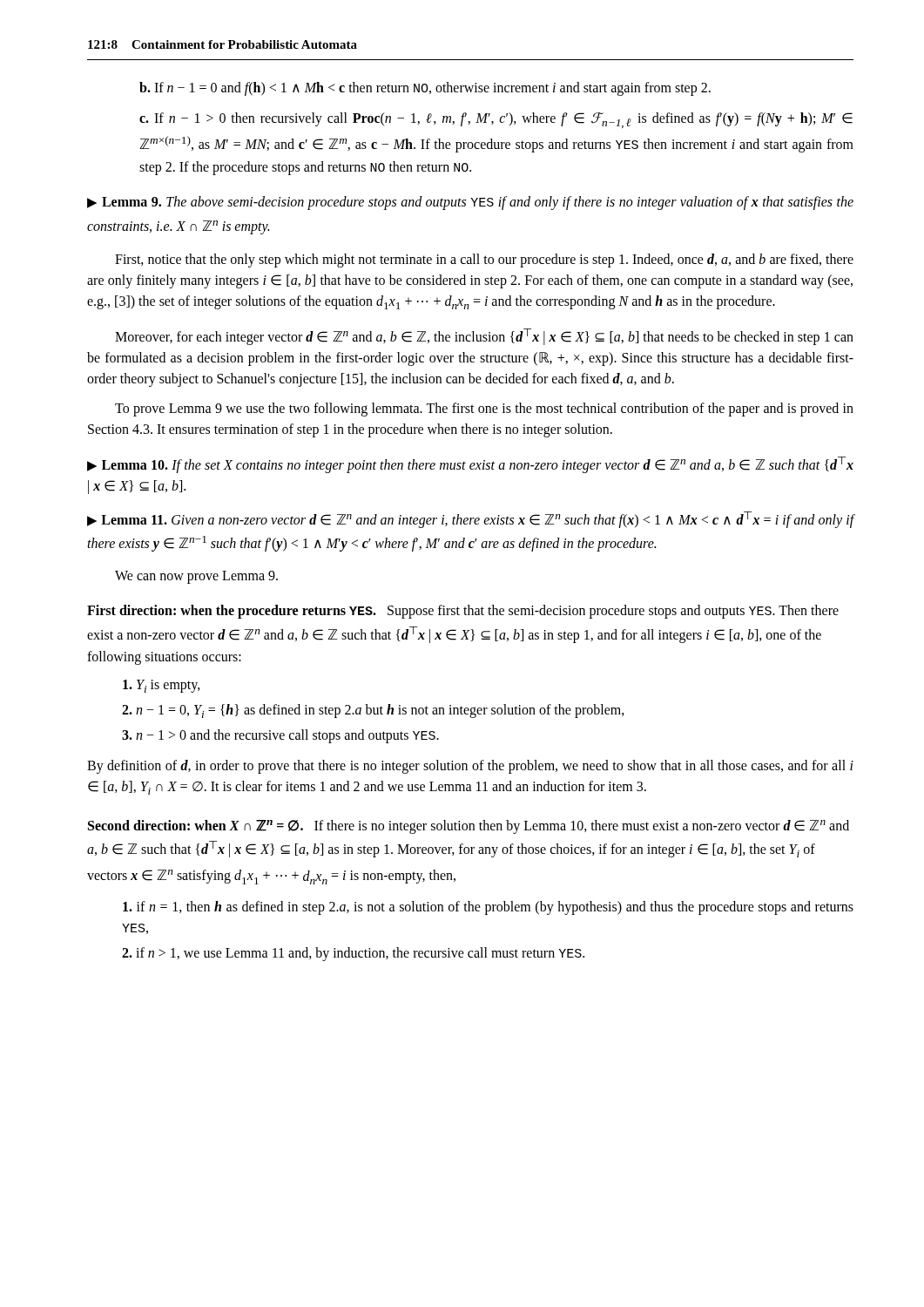
Task: Click on the passage starting "c. If n − 1 > 0"
Action: 496,143
